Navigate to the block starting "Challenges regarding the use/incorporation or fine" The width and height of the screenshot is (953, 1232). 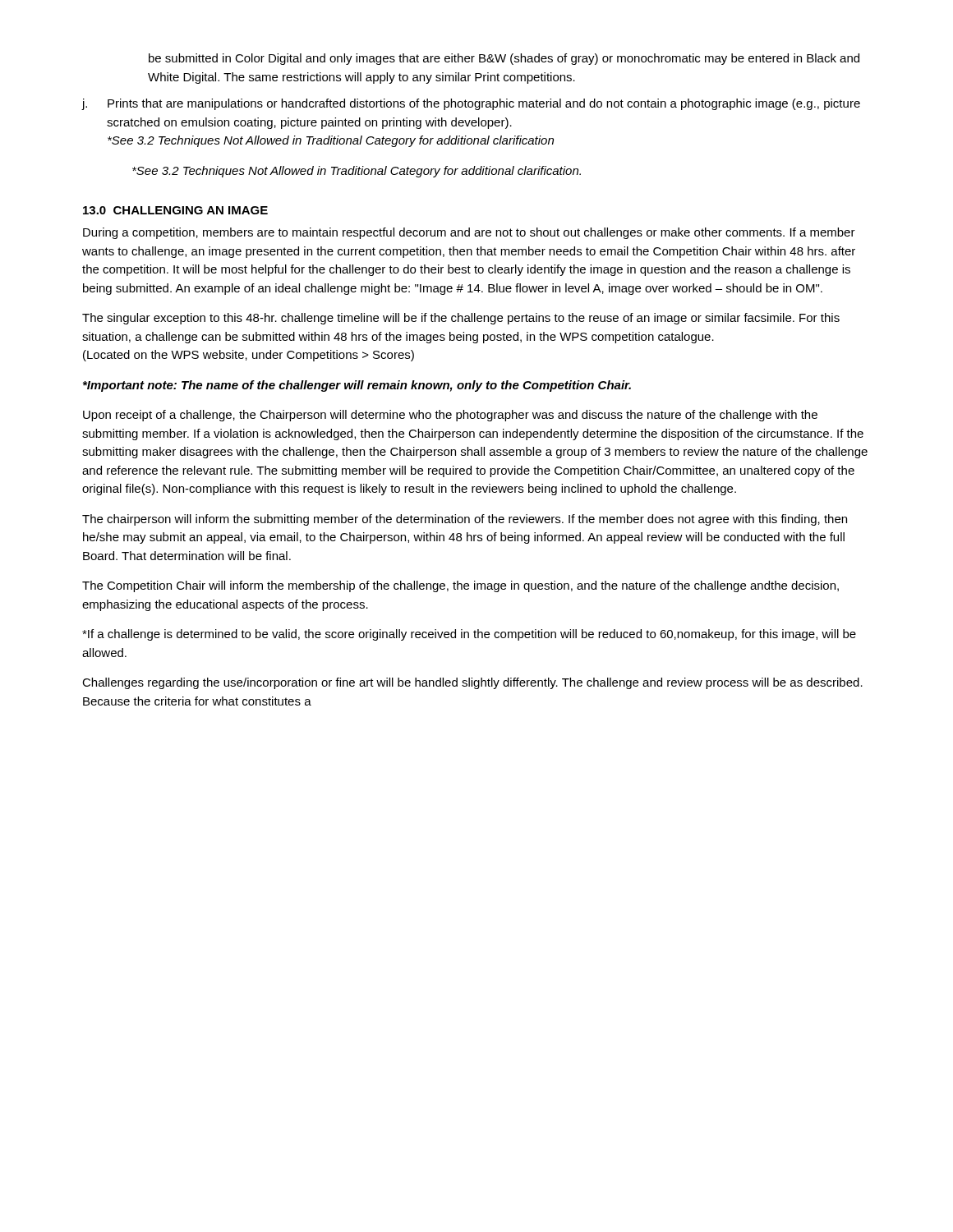pos(476,692)
